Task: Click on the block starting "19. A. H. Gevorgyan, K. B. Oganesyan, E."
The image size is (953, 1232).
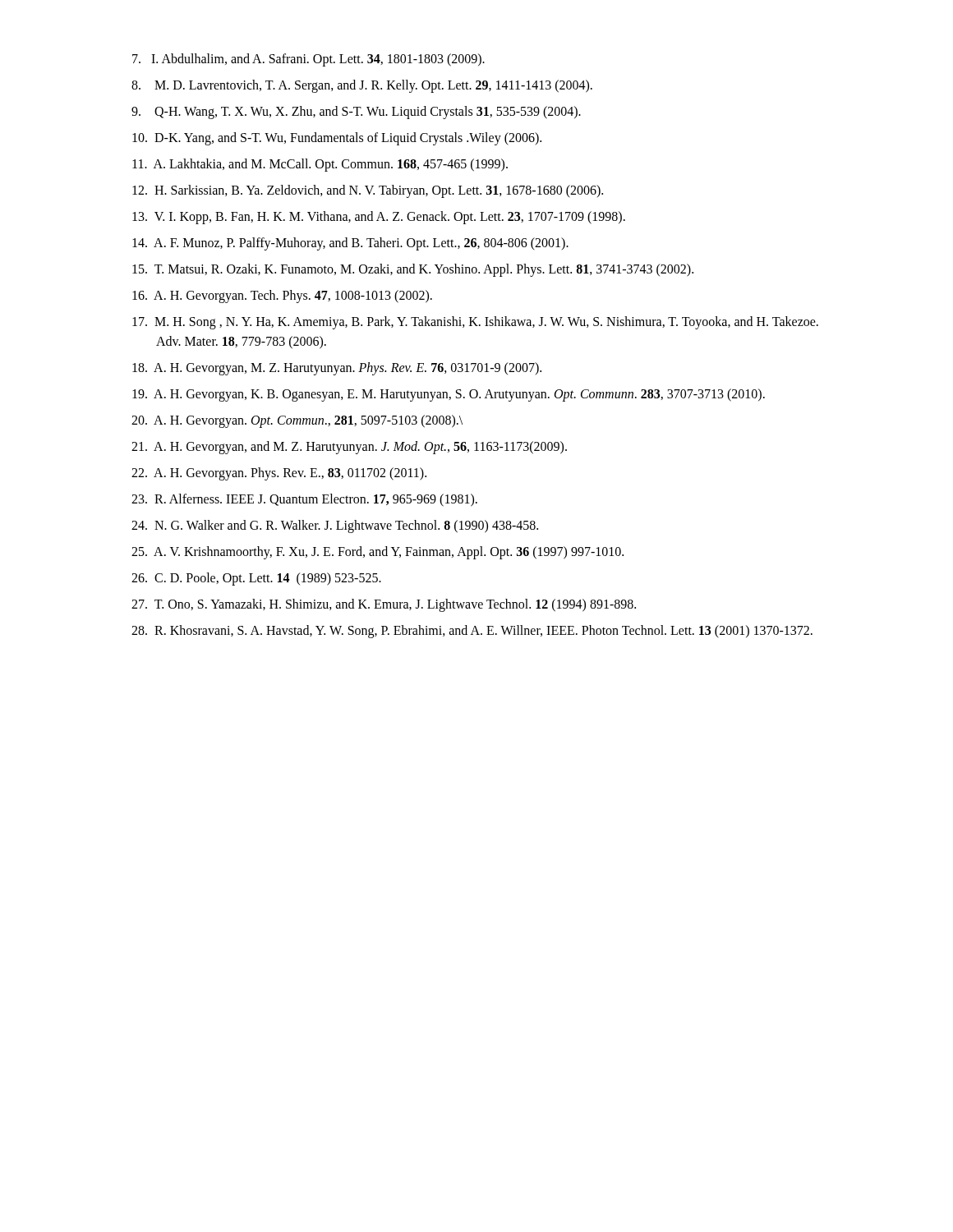Action: tap(448, 394)
